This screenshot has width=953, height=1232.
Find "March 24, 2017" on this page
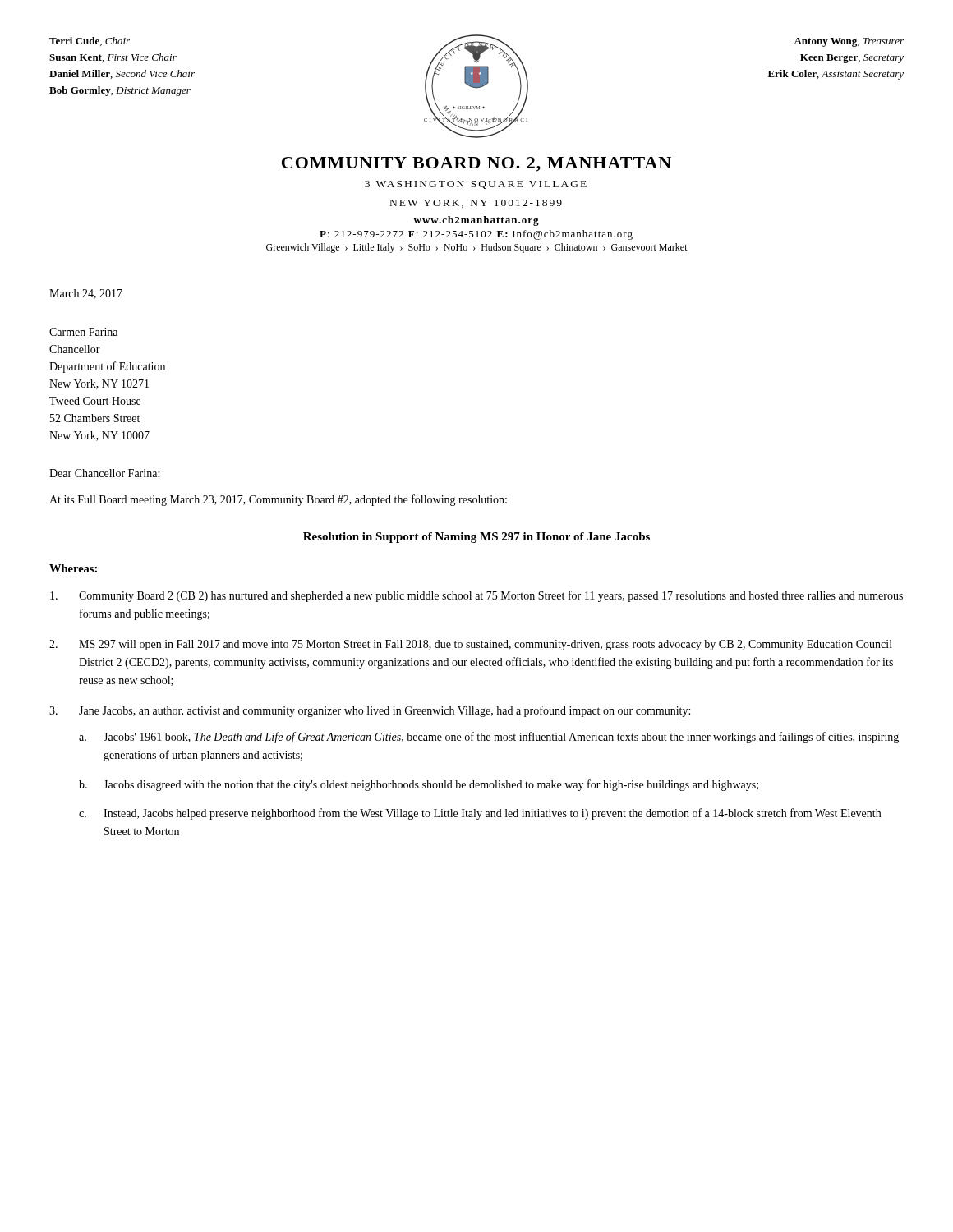(86, 294)
